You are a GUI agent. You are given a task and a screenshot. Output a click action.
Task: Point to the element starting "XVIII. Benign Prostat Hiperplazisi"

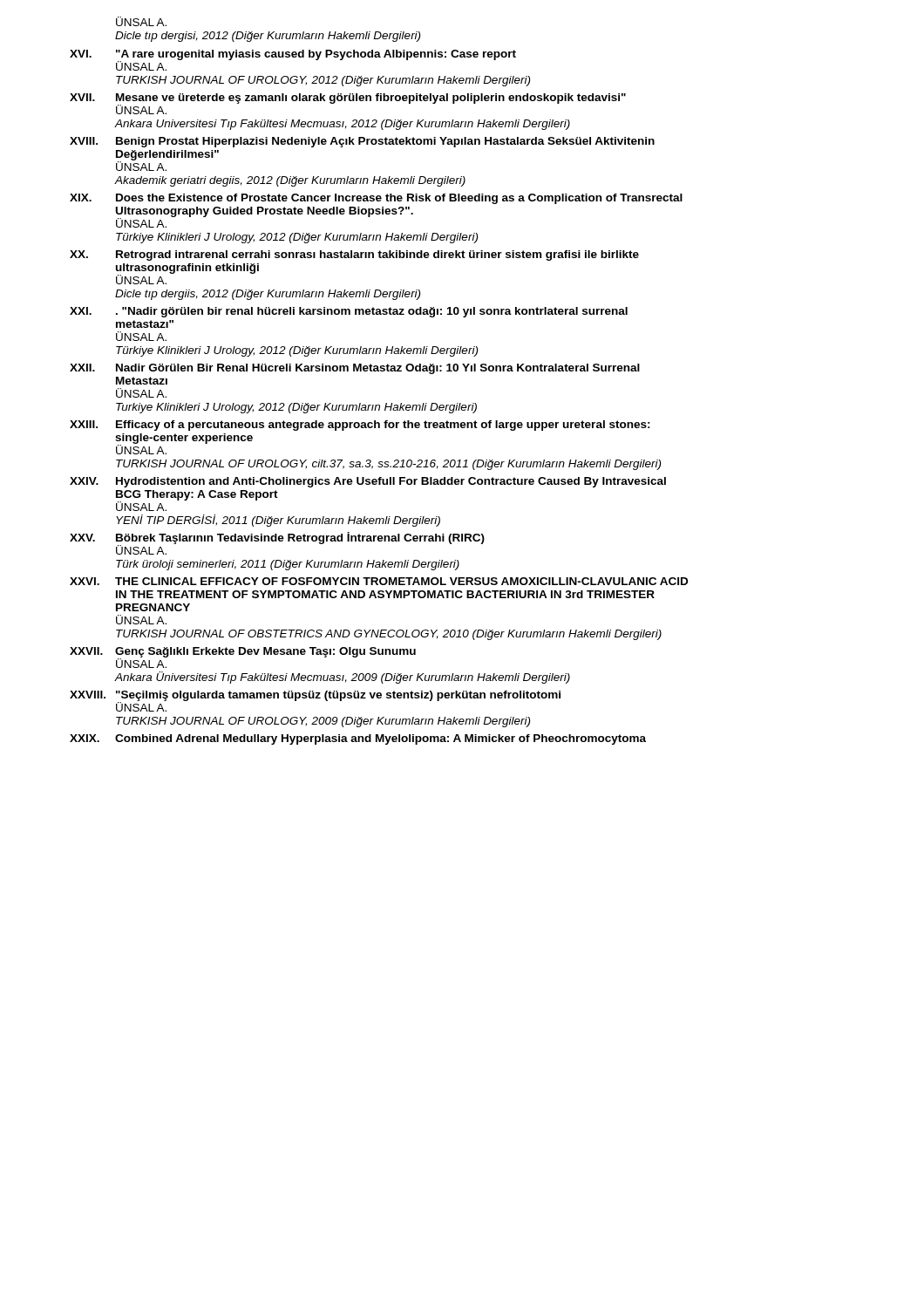point(362,142)
